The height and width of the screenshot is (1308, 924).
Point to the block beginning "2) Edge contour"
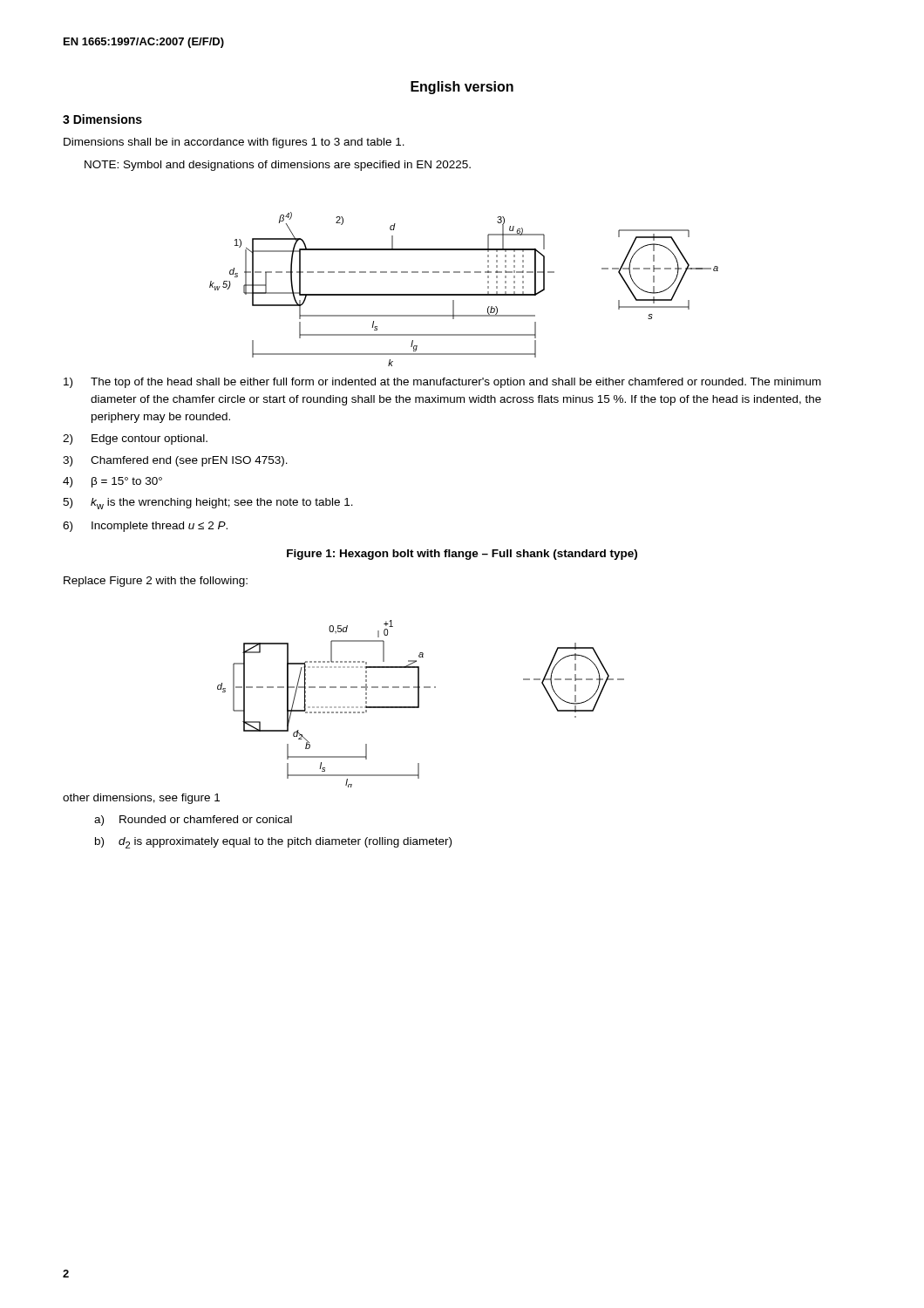[x=135, y=439]
